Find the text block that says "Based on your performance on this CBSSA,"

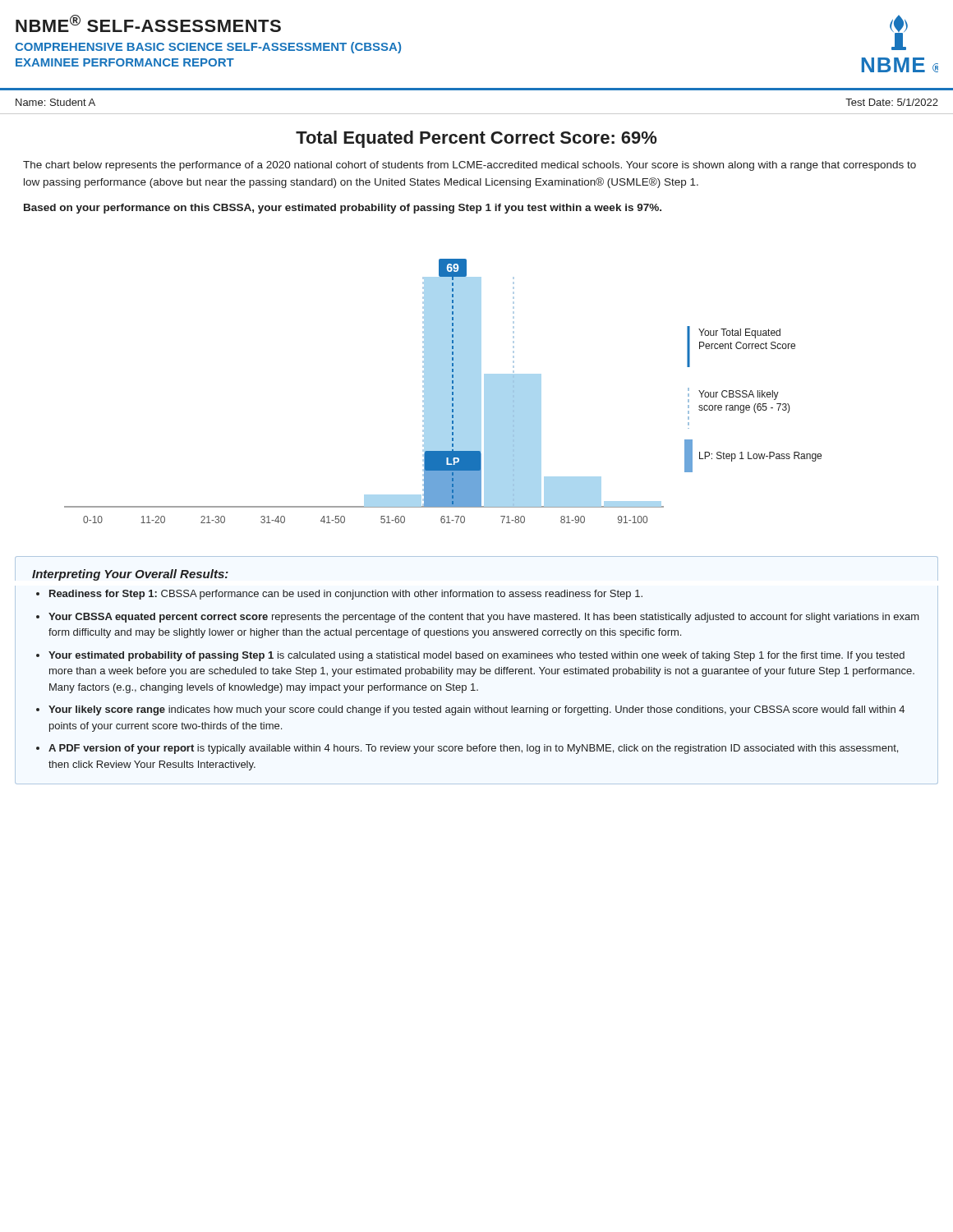pyautogui.click(x=343, y=207)
